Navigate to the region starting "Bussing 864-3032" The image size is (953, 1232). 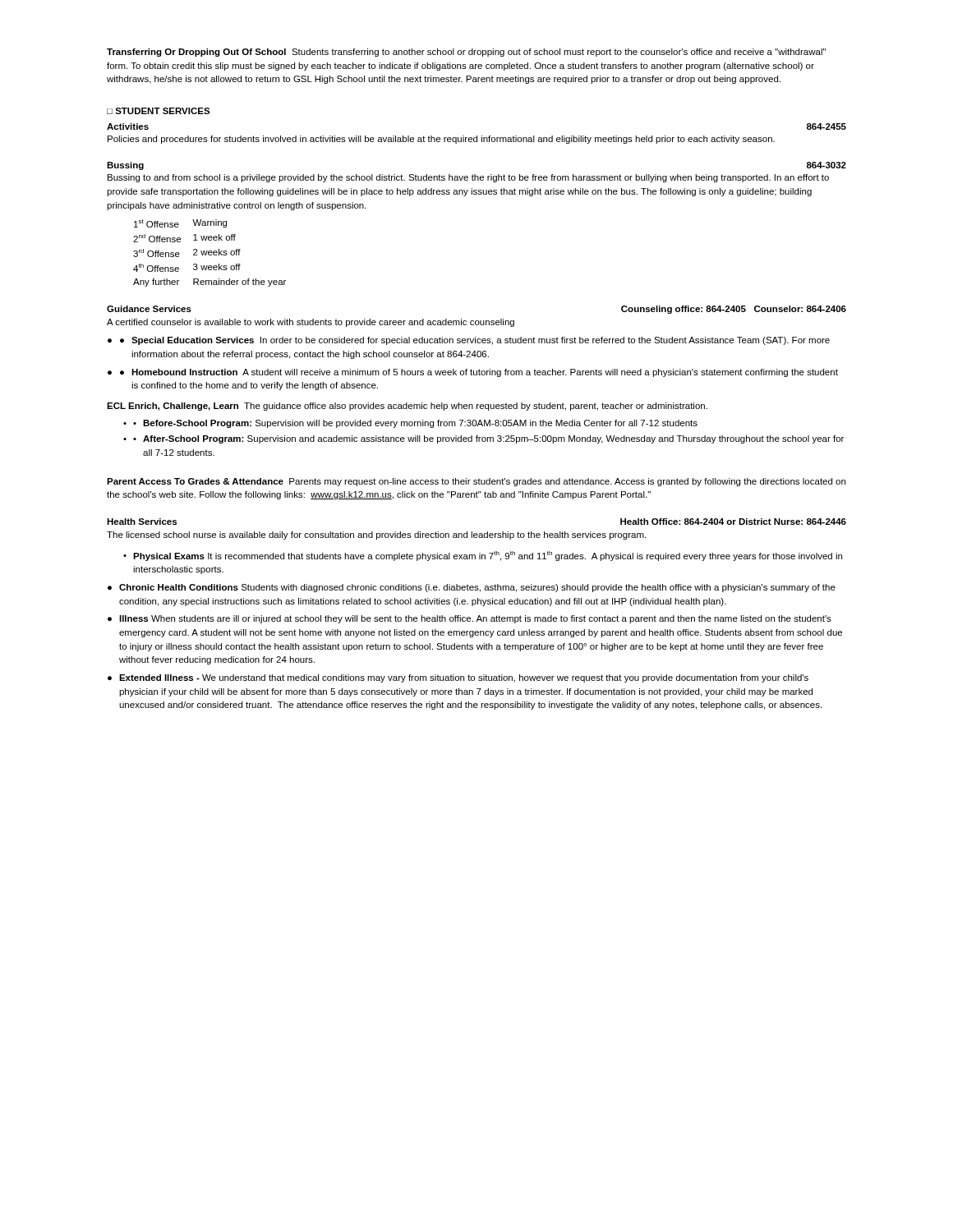[476, 165]
